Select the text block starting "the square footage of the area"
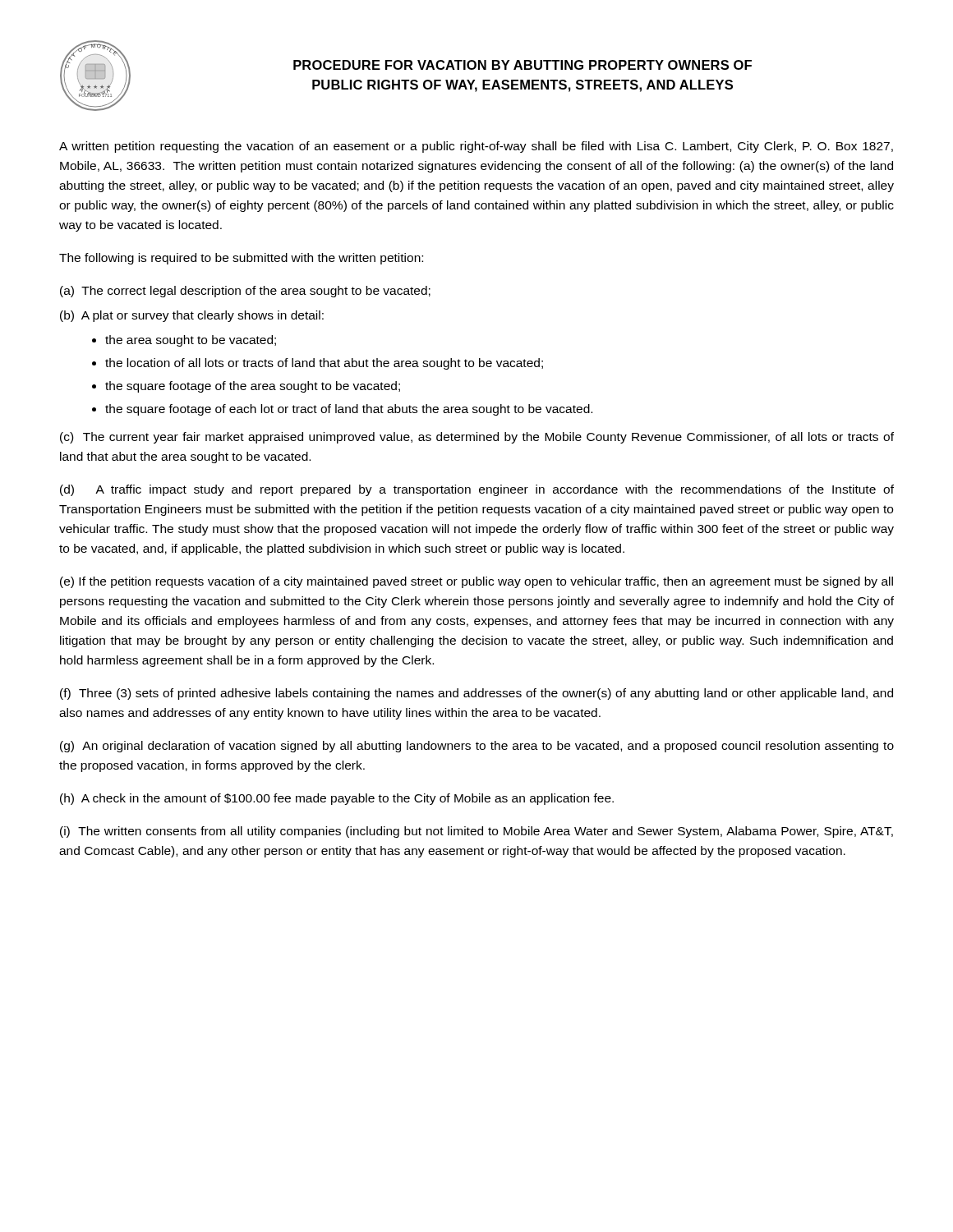 pyautogui.click(x=253, y=386)
